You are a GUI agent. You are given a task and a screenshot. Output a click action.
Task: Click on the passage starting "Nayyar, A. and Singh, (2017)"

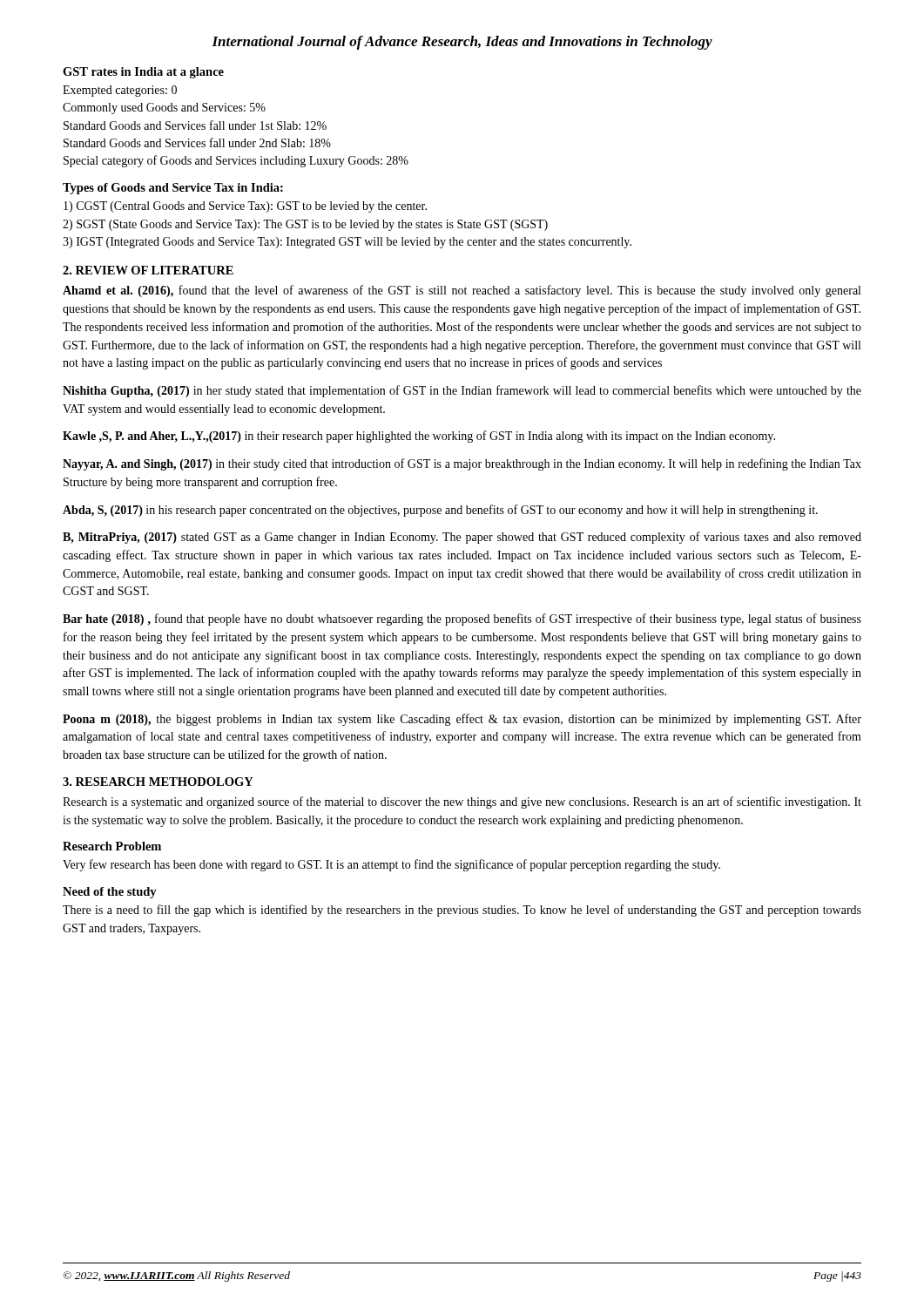tap(462, 473)
